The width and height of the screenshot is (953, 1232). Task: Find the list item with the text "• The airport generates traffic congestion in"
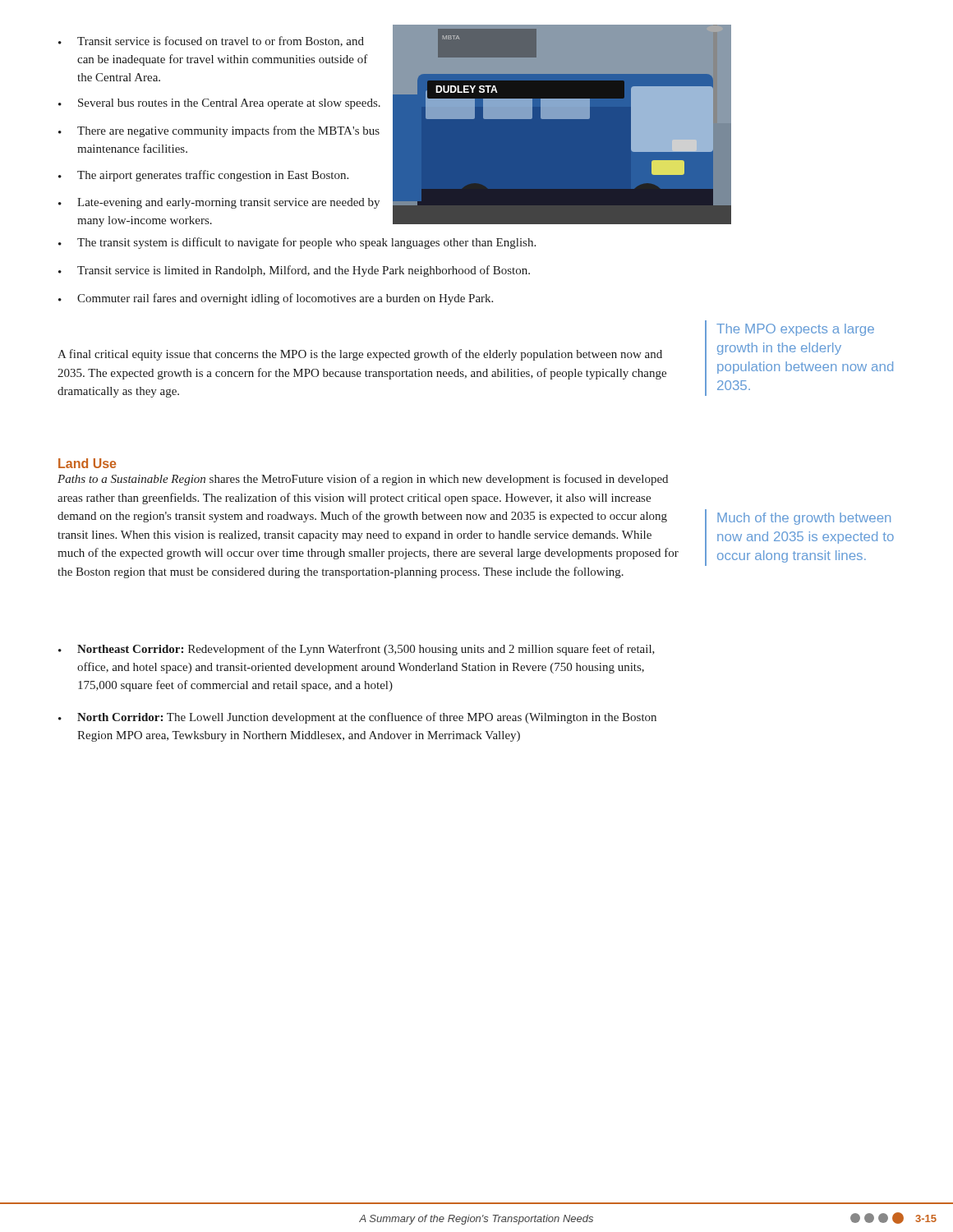pos(203,176)
